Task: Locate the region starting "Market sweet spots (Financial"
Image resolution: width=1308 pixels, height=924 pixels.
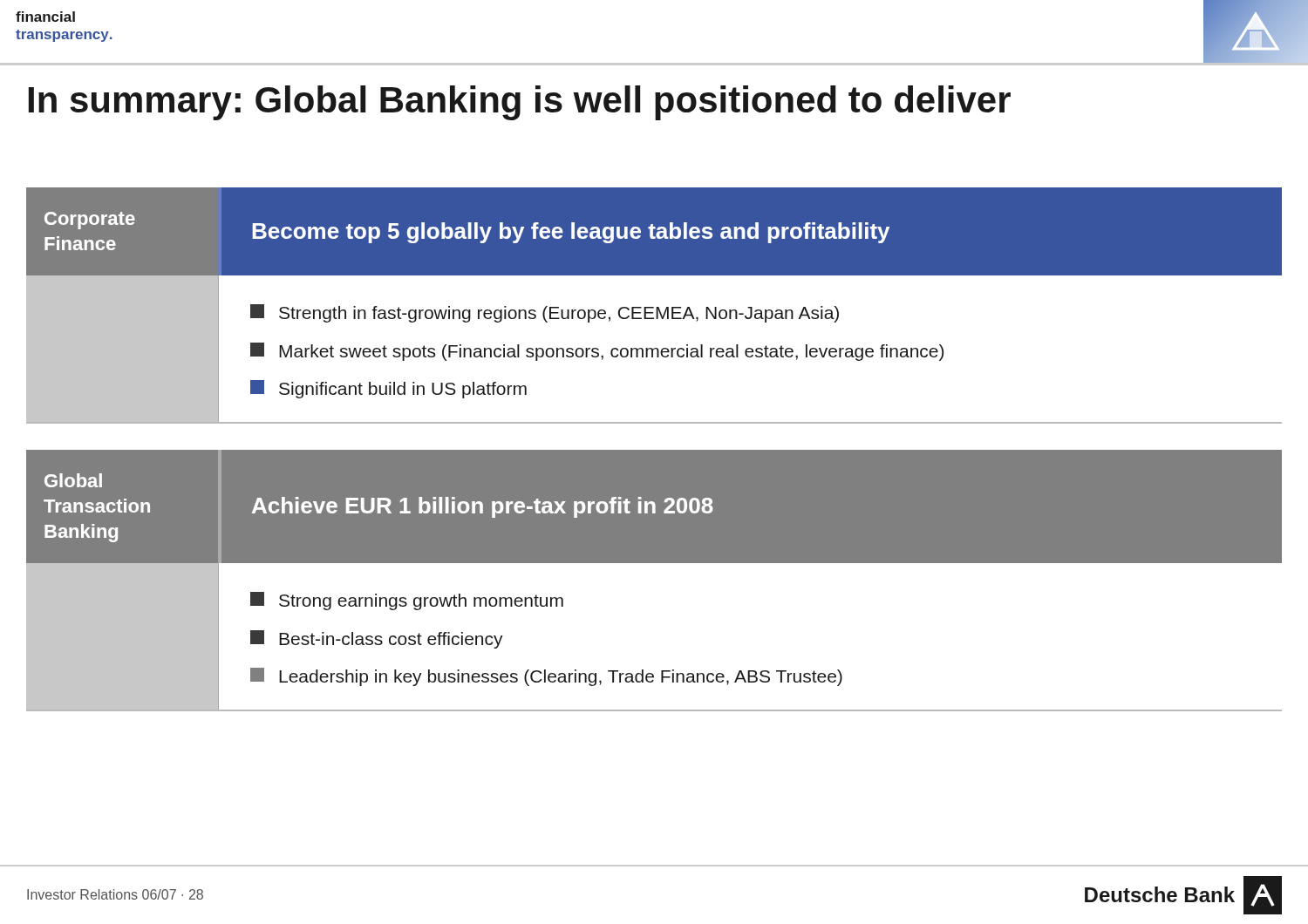Action: pos(597,351)
